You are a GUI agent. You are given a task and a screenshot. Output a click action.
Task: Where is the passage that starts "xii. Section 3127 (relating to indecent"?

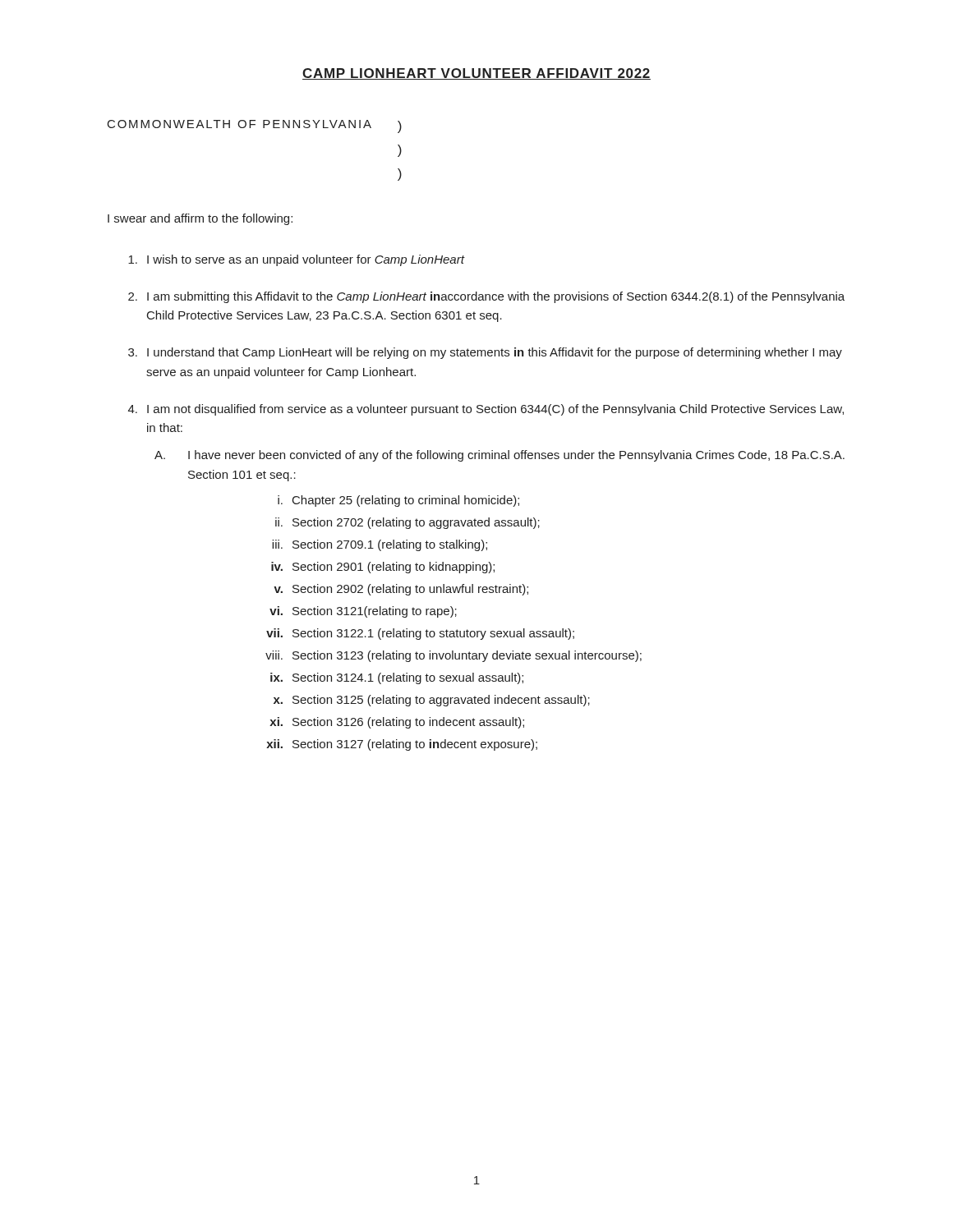click(x=542, y=744)
